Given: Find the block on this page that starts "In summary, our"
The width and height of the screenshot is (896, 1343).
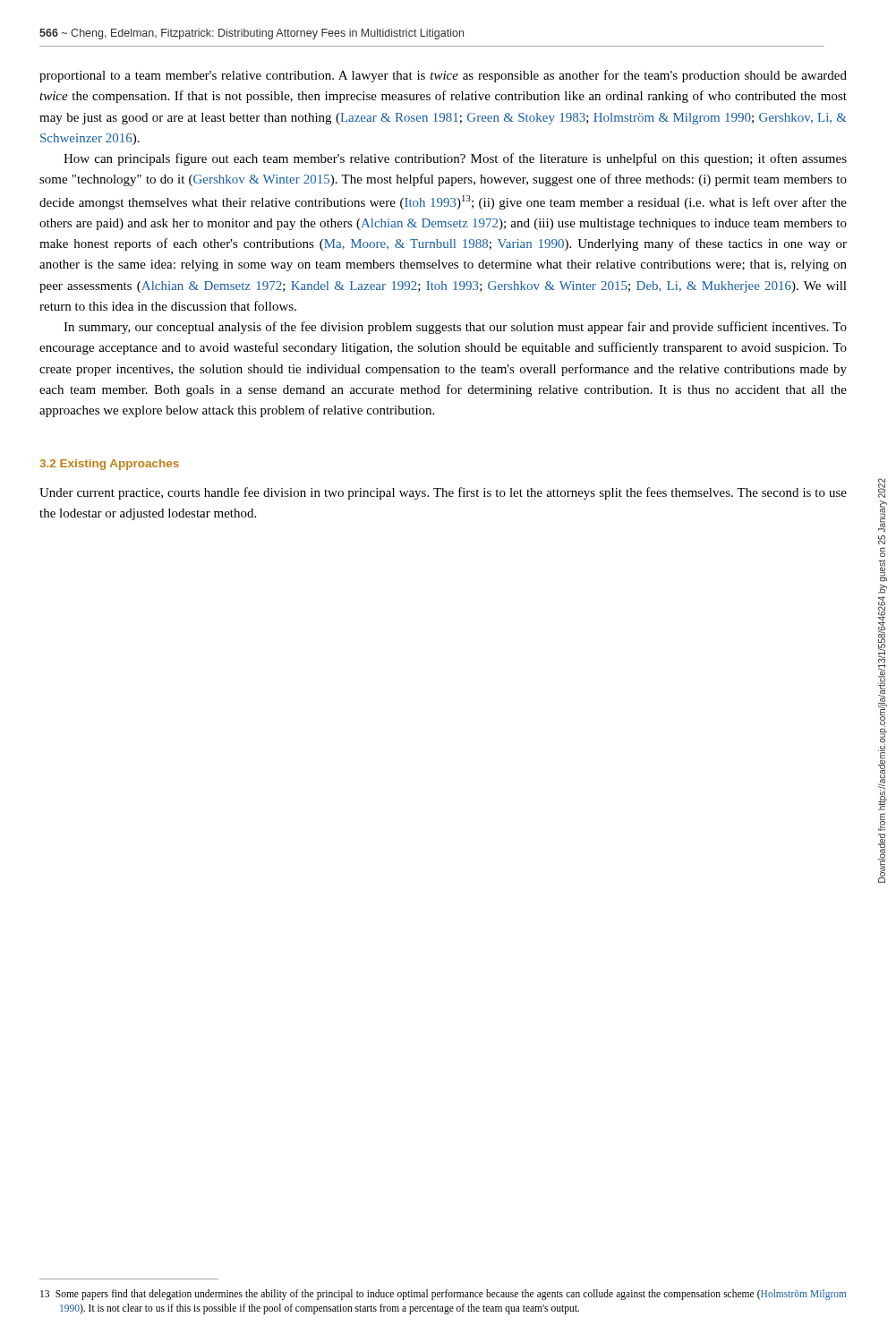Looking at the screenshot, I should coord(443,369).
